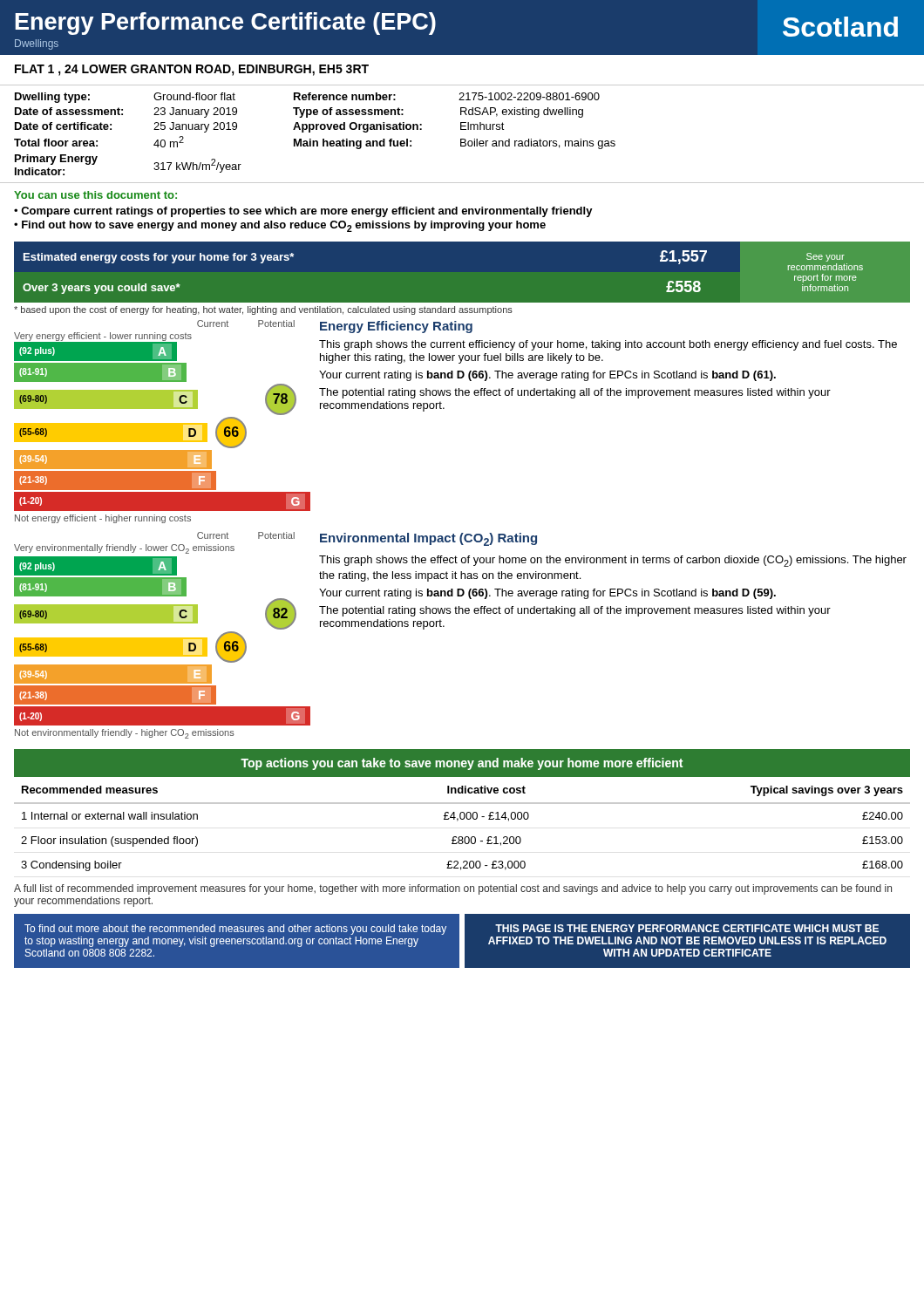This screenshot has height=1308, width=924.
Task: Click on the table containing "Estimated energy costs for"
Action: (462, 272)
